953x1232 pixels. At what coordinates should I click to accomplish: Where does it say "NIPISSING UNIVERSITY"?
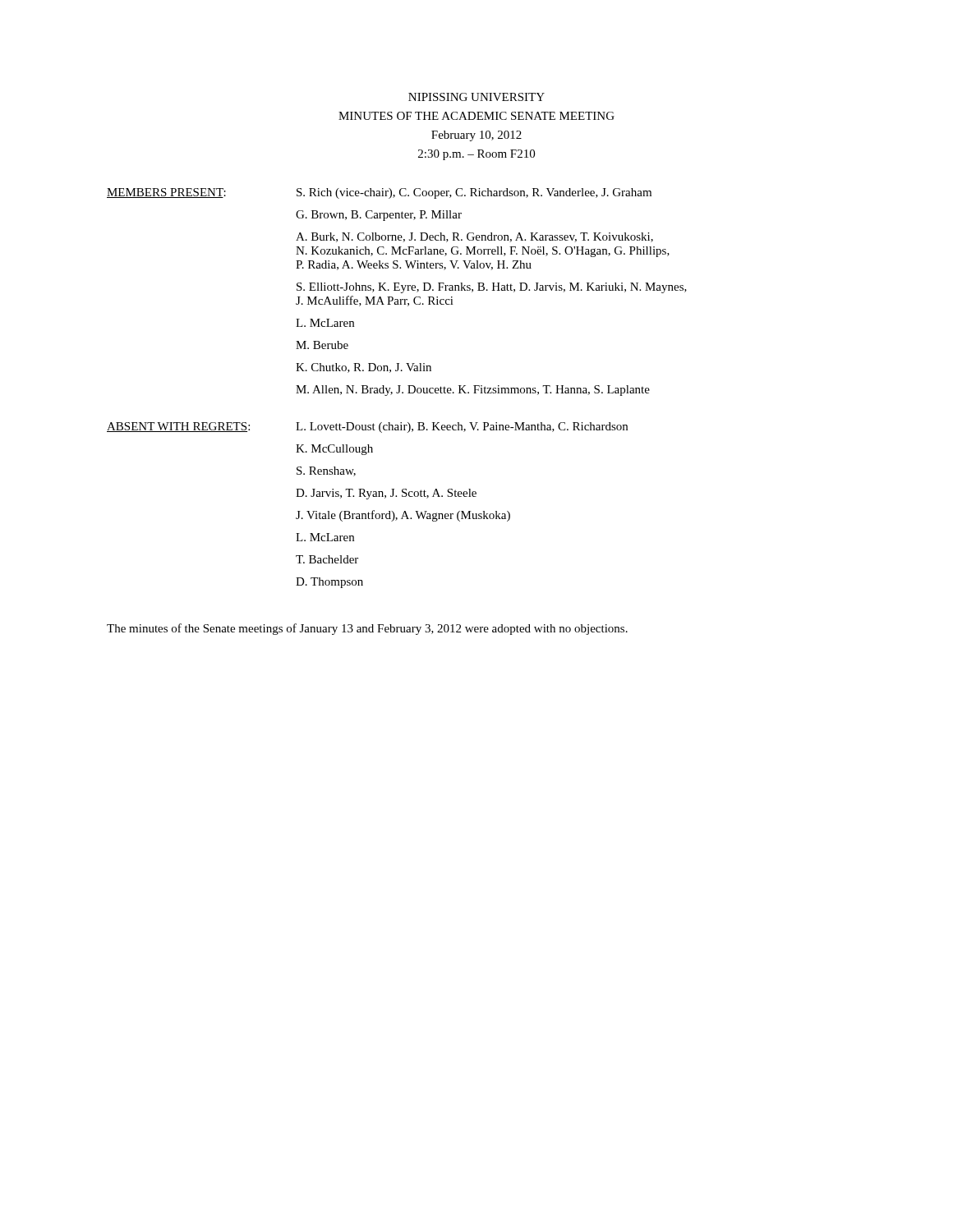tap(476, 97)
